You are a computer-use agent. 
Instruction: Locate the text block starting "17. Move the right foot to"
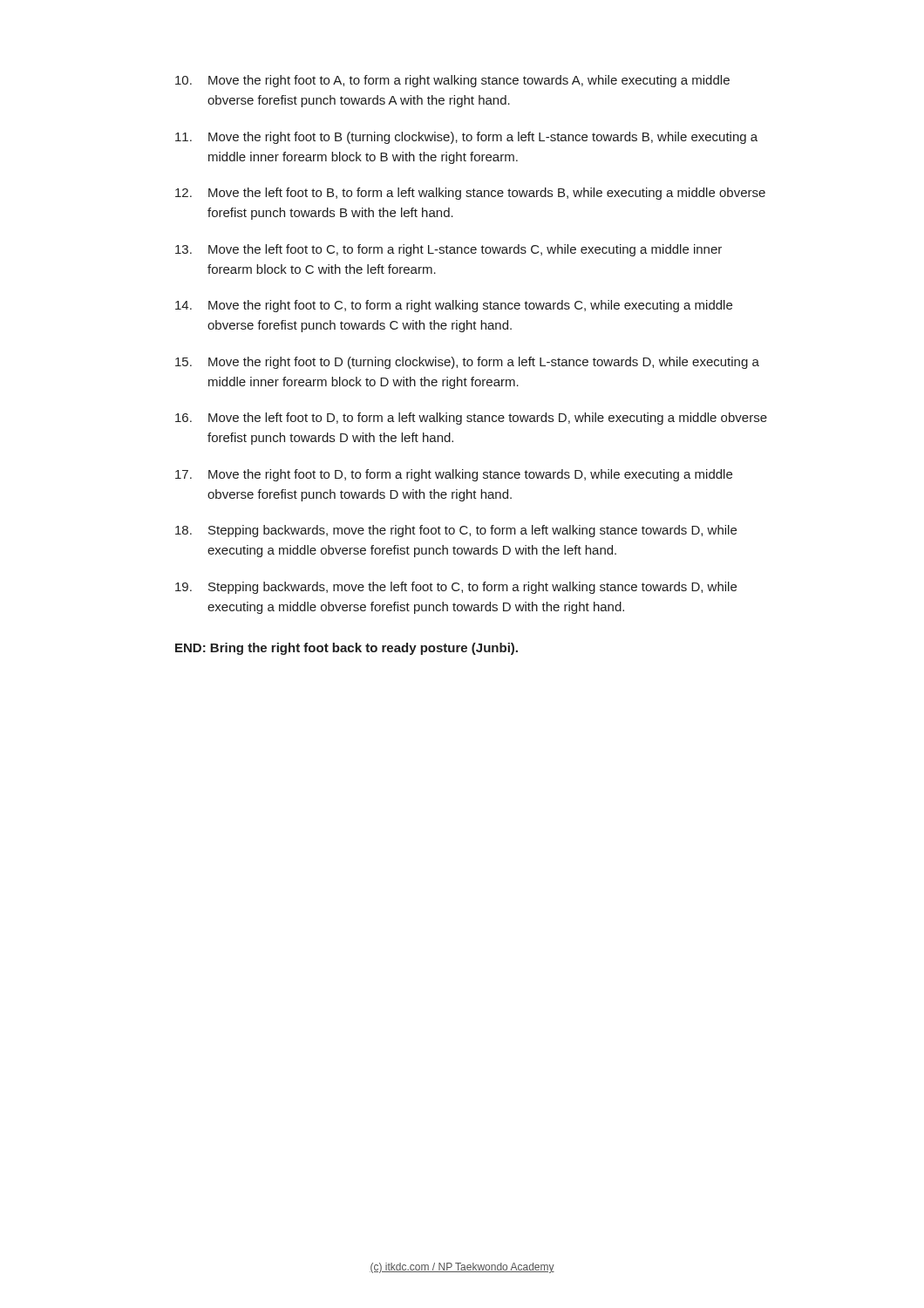coord(471,484)
